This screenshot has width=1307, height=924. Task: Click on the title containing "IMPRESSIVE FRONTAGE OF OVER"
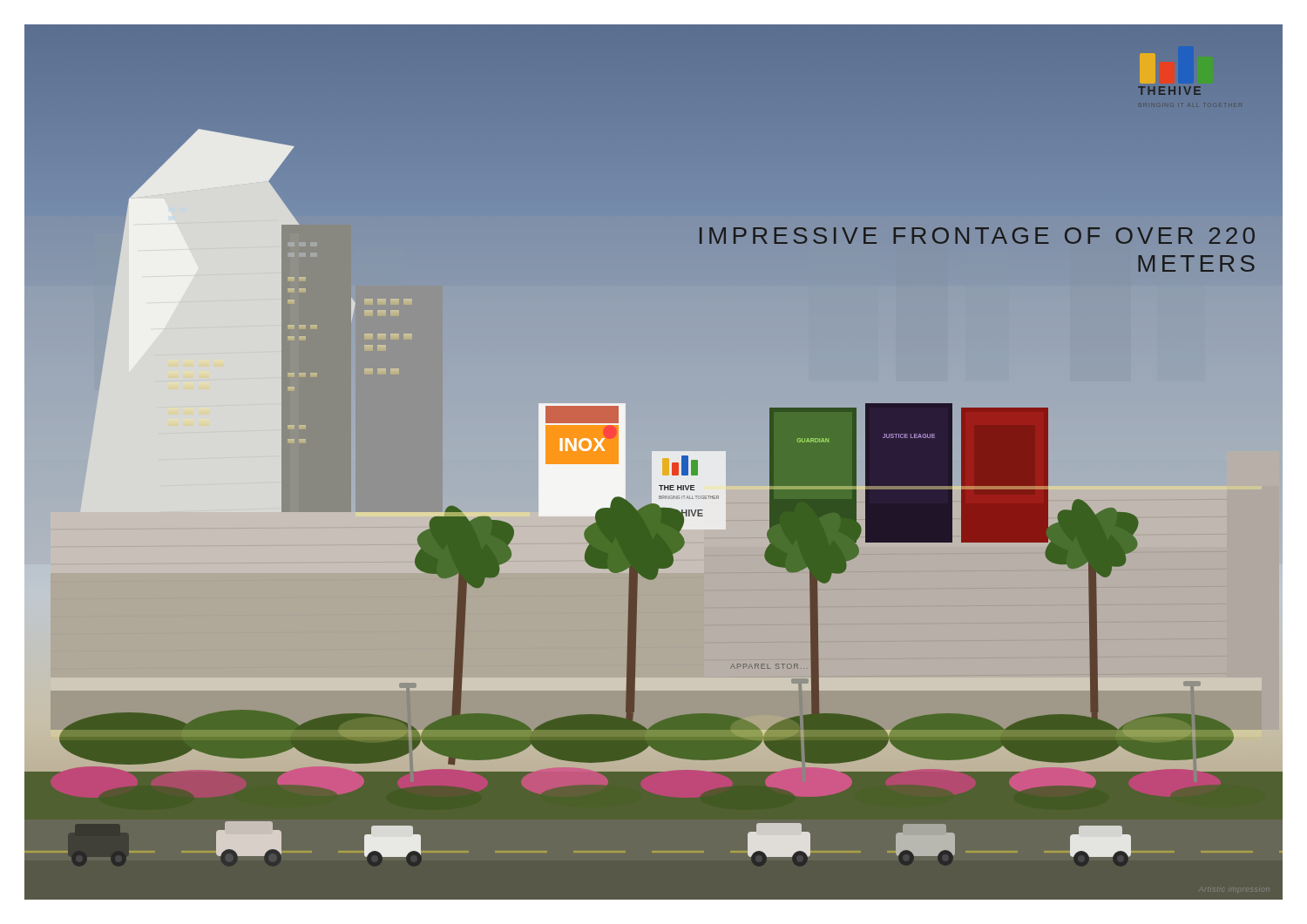coord(963,250)
